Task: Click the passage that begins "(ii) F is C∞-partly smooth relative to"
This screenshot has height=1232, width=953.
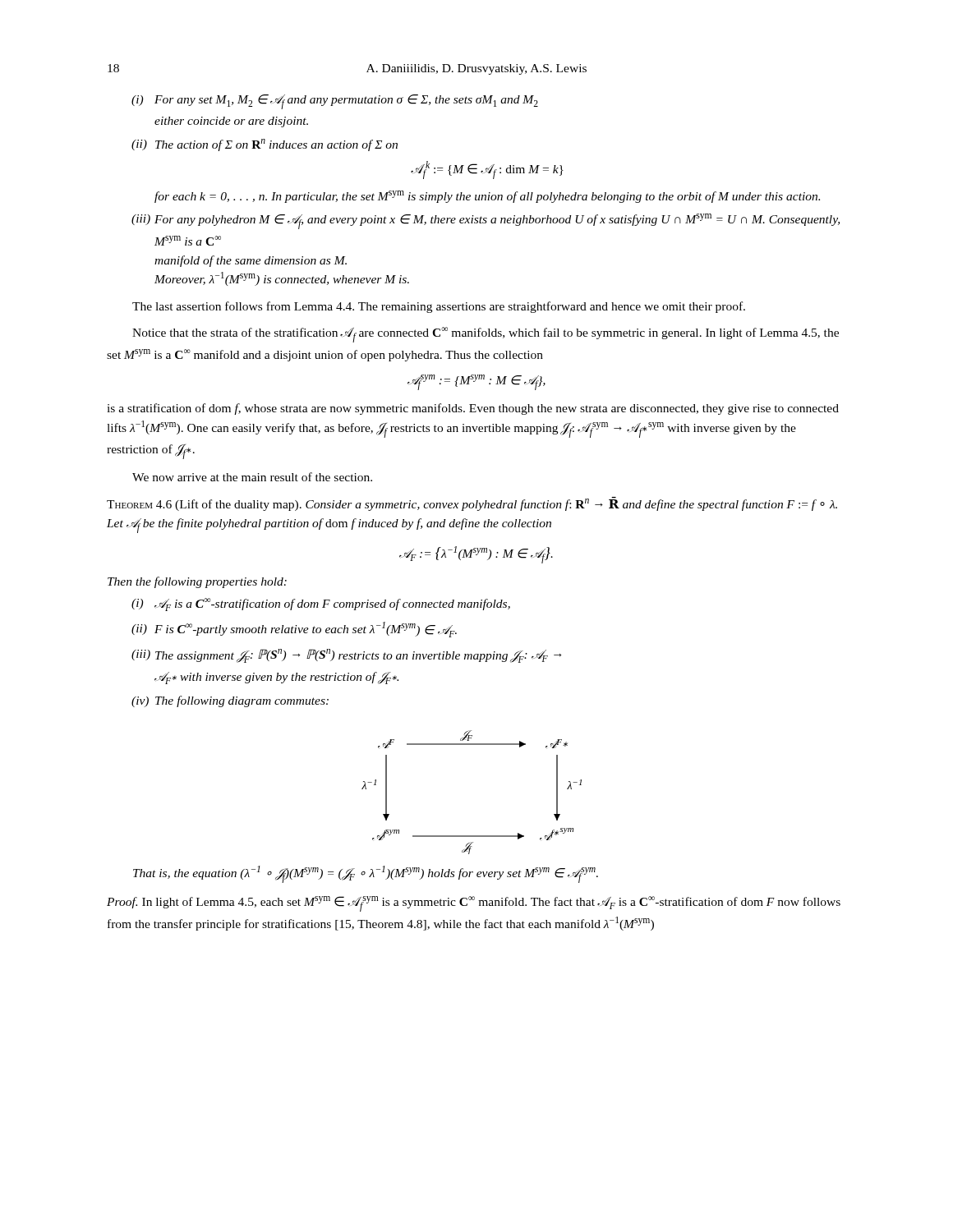Action: (295, 631)
